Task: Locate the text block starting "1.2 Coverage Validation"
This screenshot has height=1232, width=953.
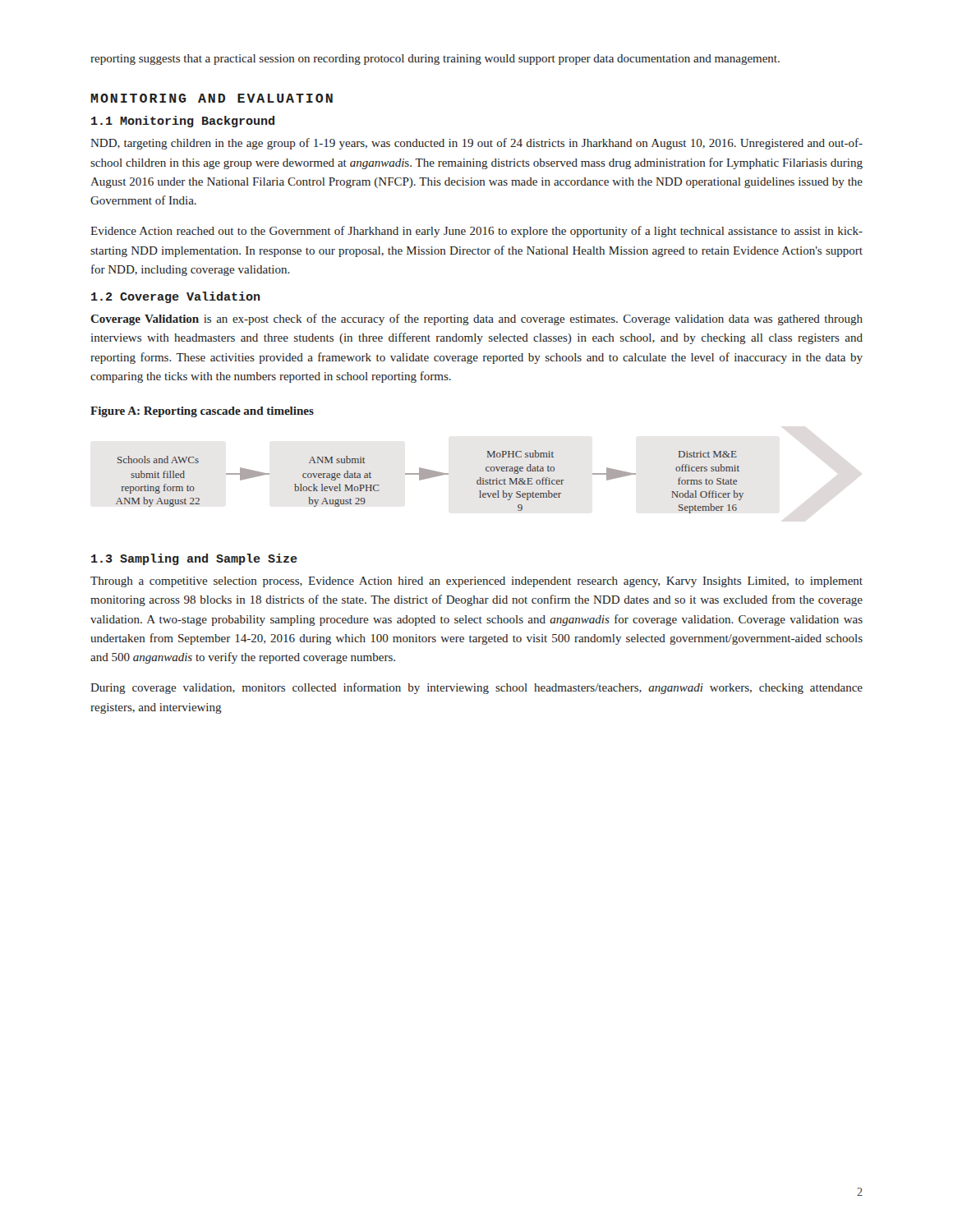Action: (175, 298)
